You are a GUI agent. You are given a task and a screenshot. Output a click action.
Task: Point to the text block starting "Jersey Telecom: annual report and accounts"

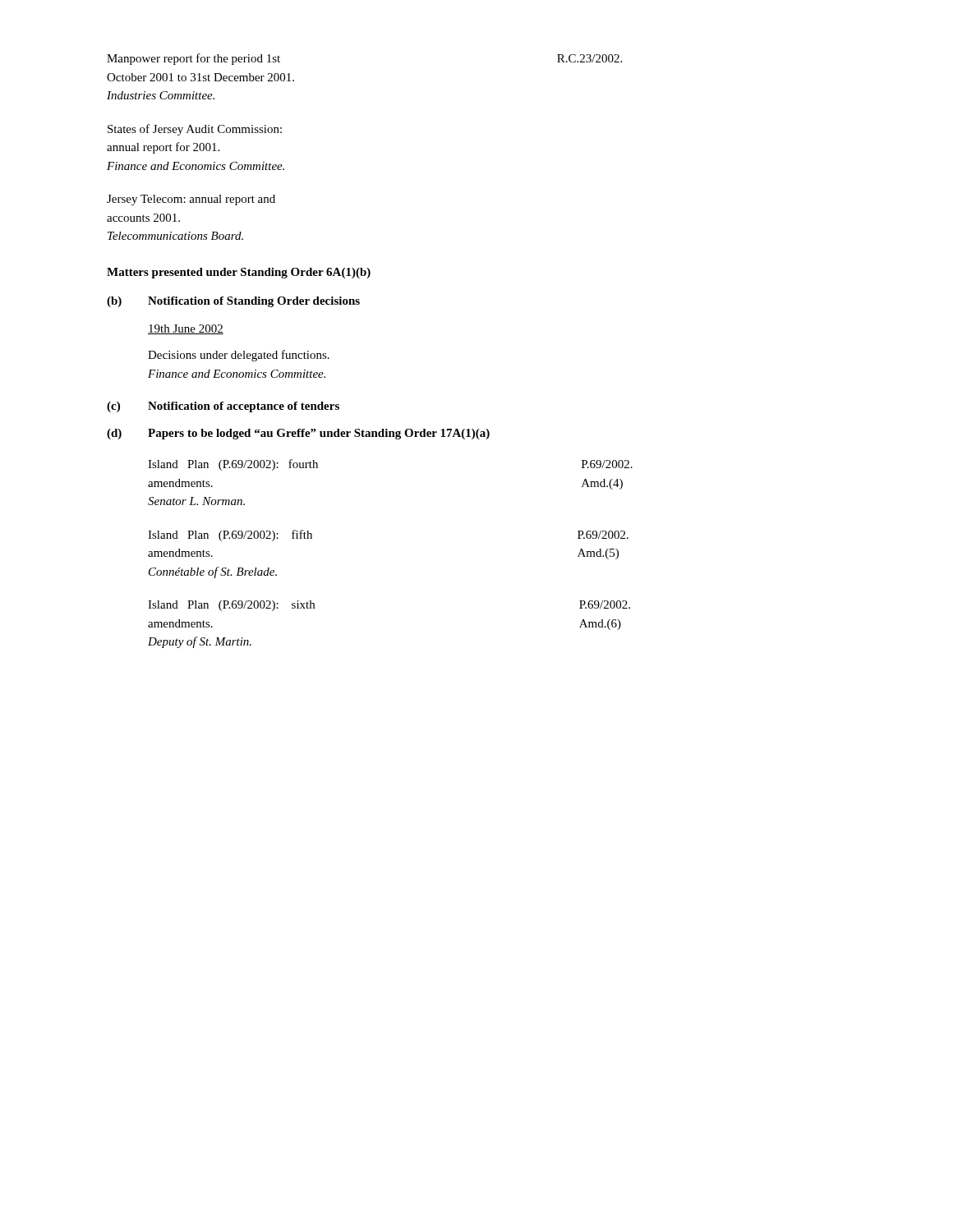[191, 200]
